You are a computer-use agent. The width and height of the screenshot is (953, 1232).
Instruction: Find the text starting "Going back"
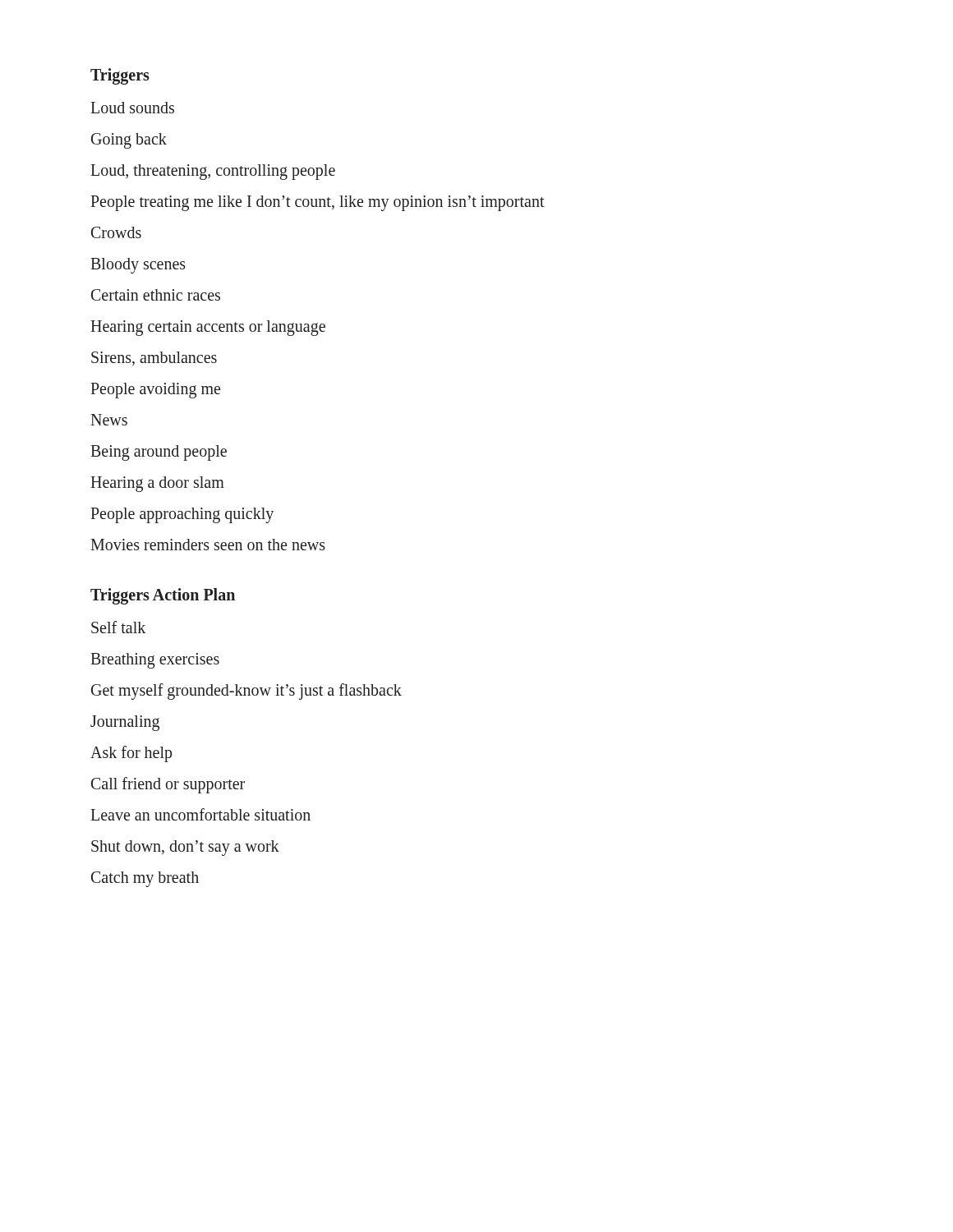coord(128,139)
